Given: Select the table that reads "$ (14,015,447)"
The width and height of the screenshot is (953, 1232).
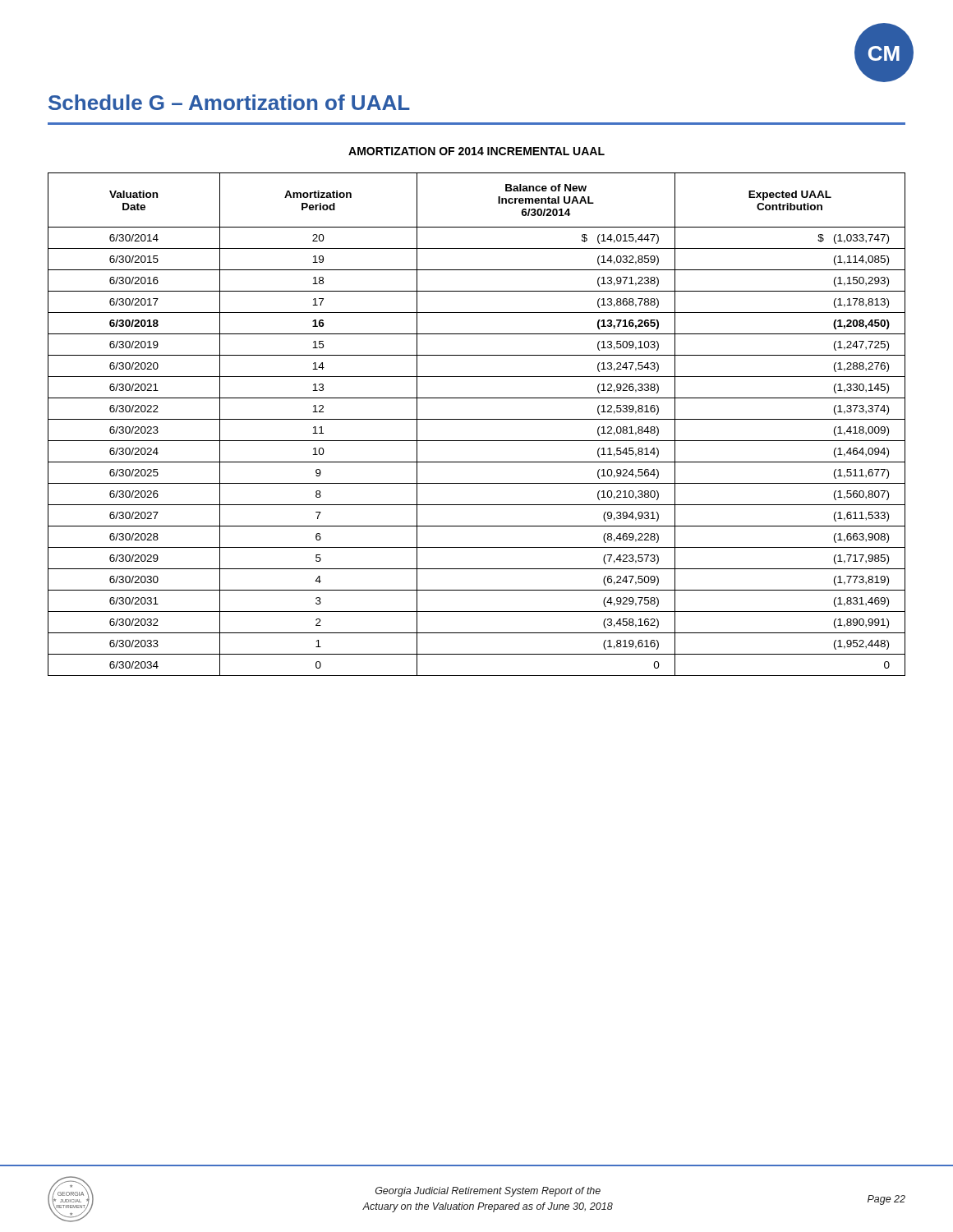Looking at the screenshot, I should coord(476,424).
